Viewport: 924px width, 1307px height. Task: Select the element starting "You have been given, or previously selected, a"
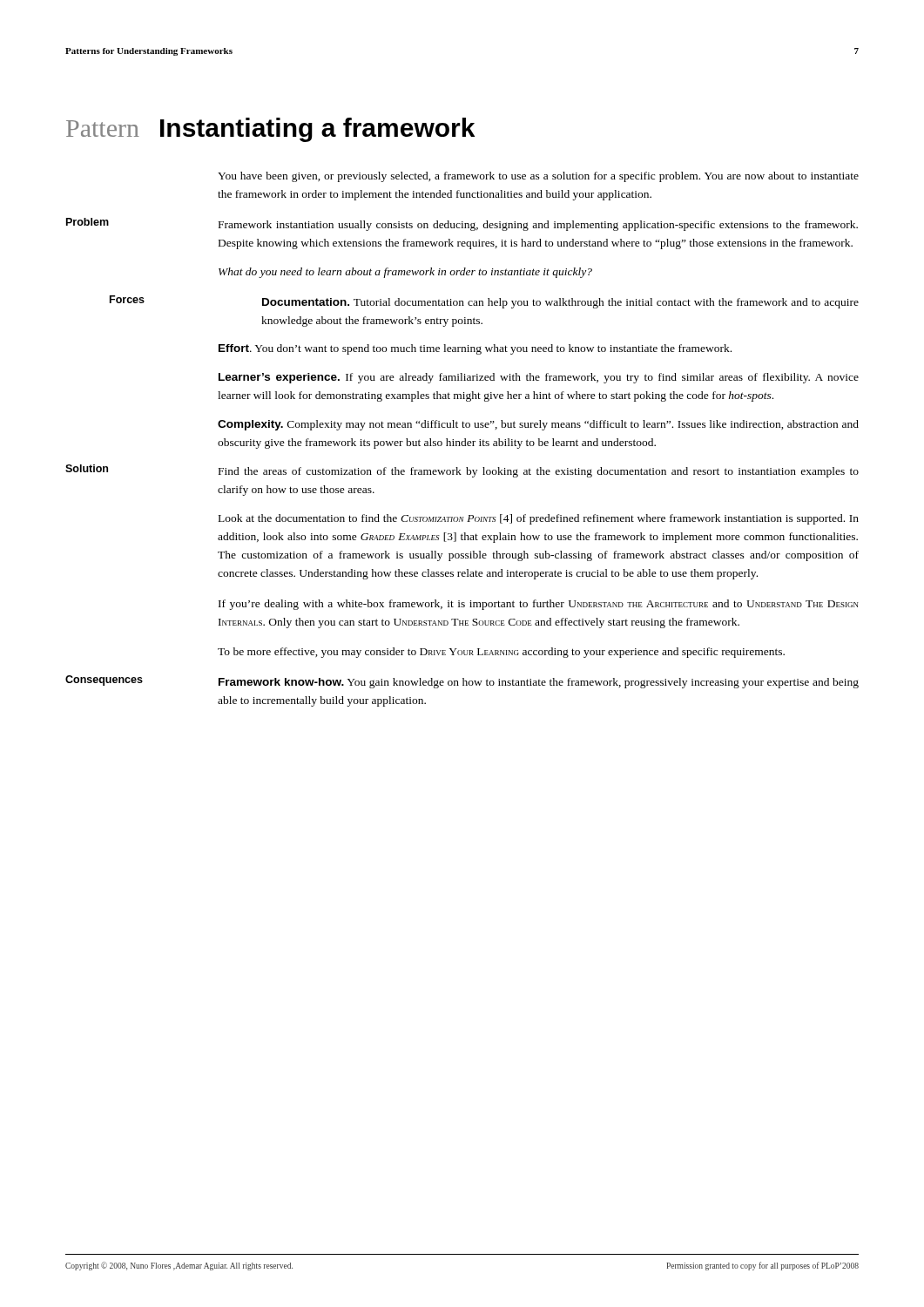click(x=538, y=185)
